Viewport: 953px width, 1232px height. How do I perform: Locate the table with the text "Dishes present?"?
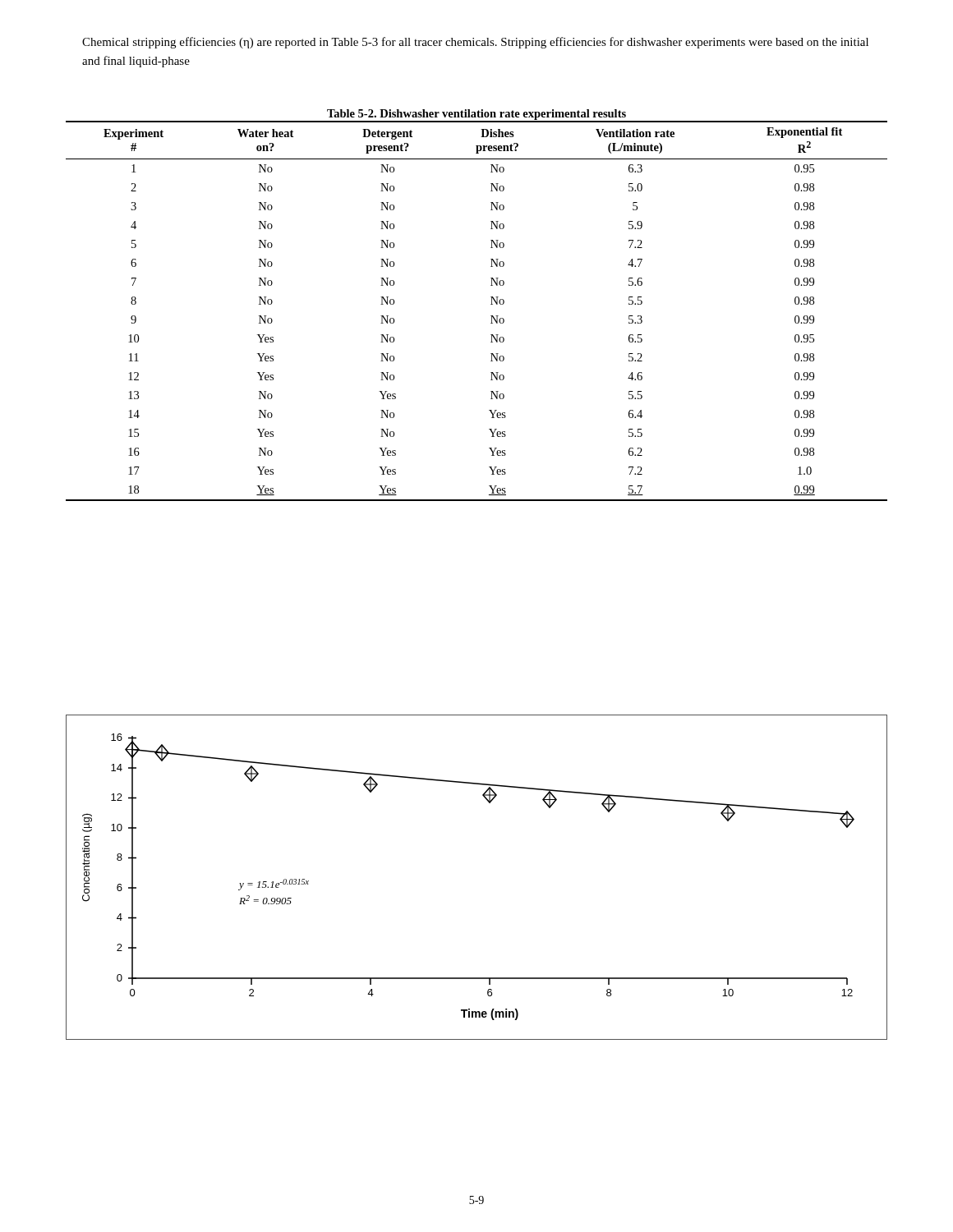pyautogui.click(x=476, y=304)
